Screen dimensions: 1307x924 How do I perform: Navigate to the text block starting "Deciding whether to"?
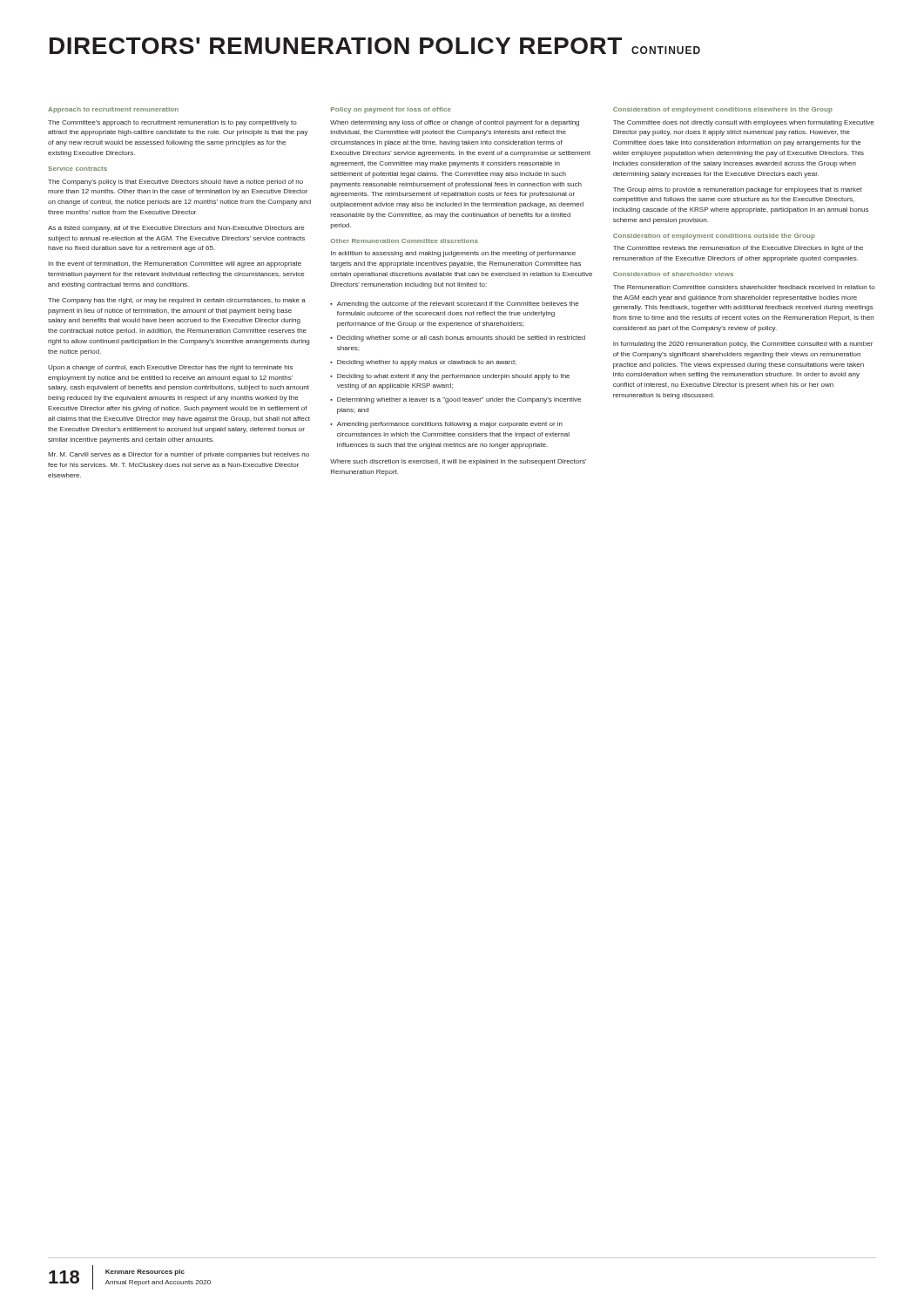click(x=427, y=362)
